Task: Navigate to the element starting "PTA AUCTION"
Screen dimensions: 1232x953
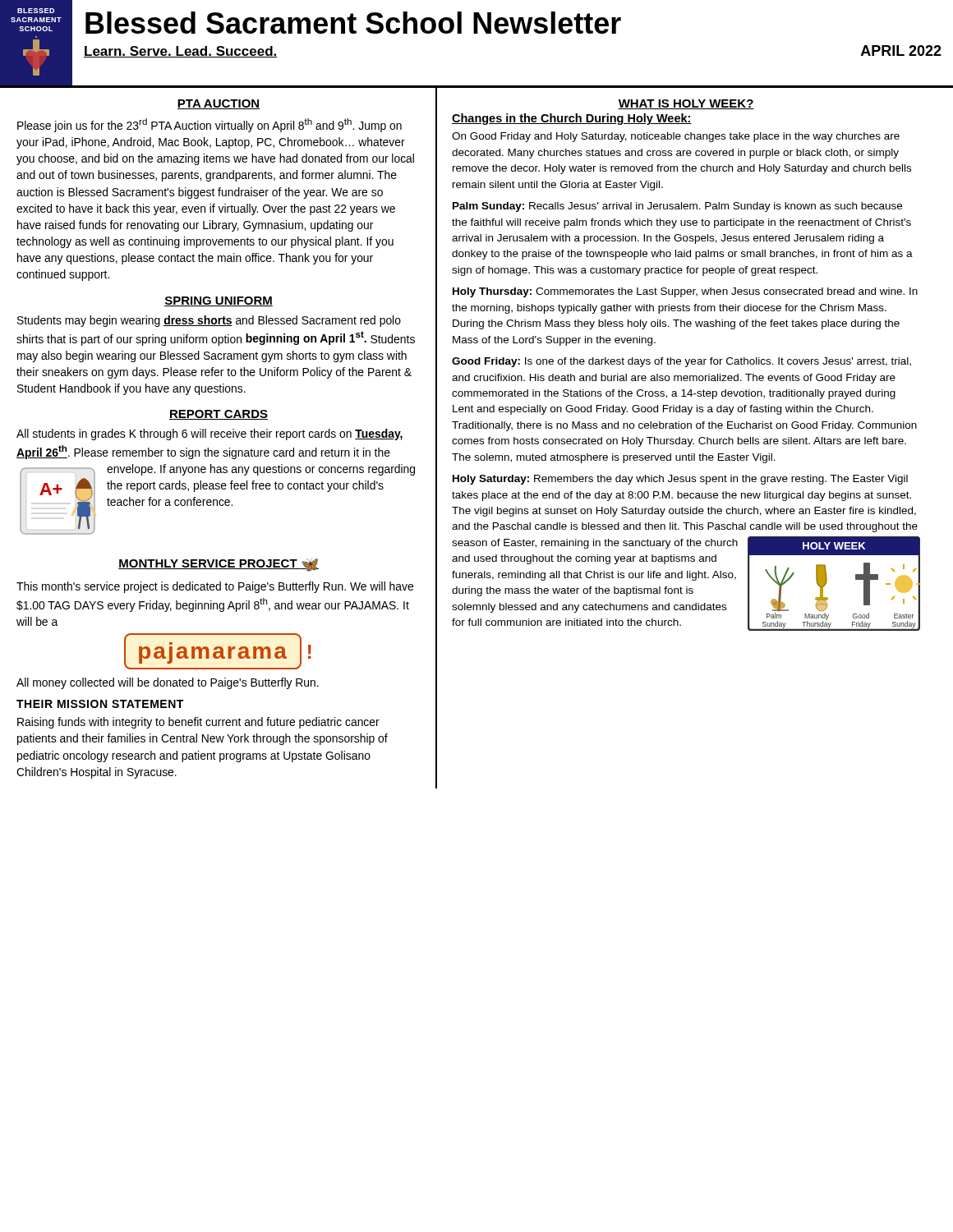Action: point(219,103)
